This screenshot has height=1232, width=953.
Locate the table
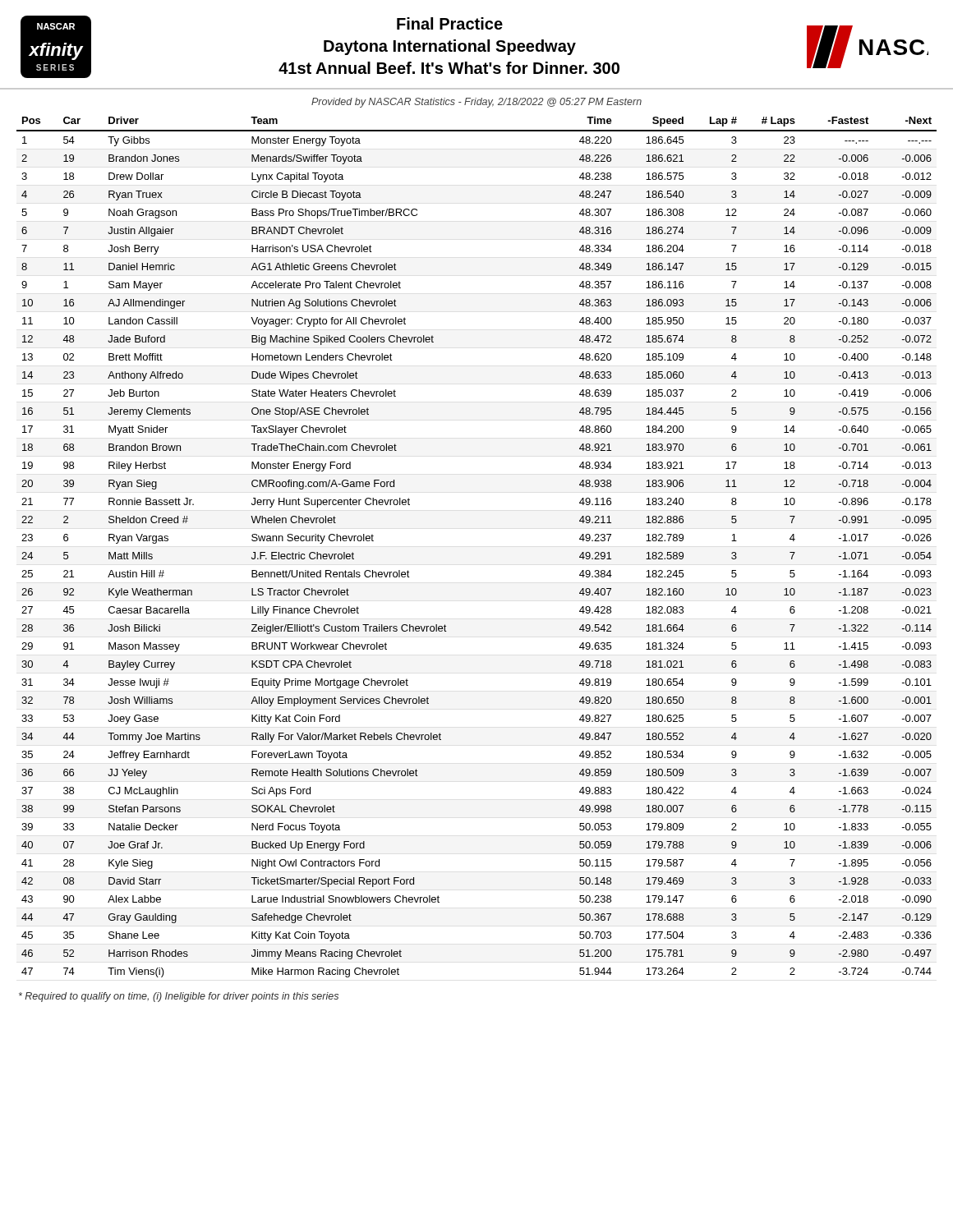(x=476, y=546)
